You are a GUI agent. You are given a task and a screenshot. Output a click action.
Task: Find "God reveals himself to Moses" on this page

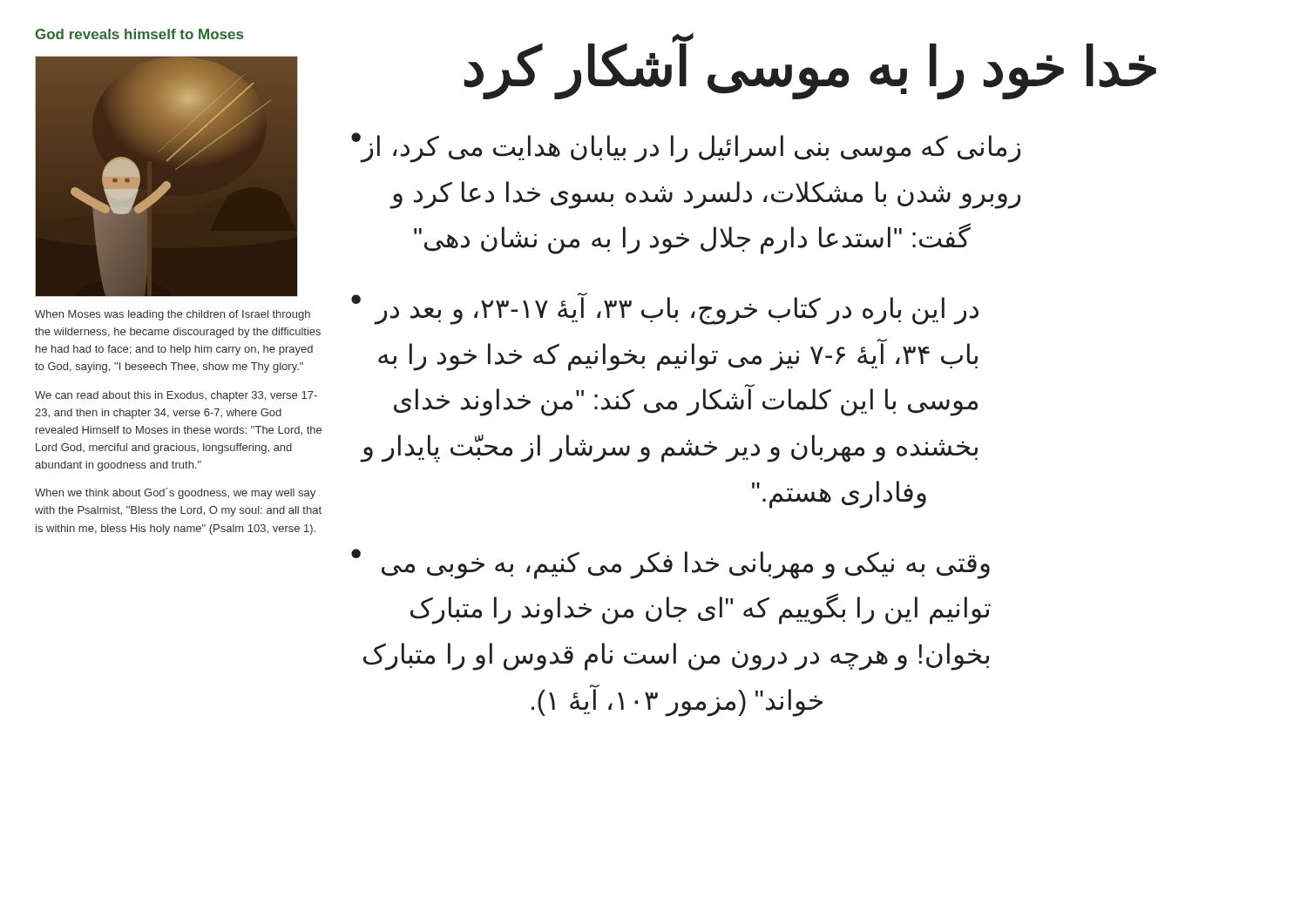(x=139, y=34)
